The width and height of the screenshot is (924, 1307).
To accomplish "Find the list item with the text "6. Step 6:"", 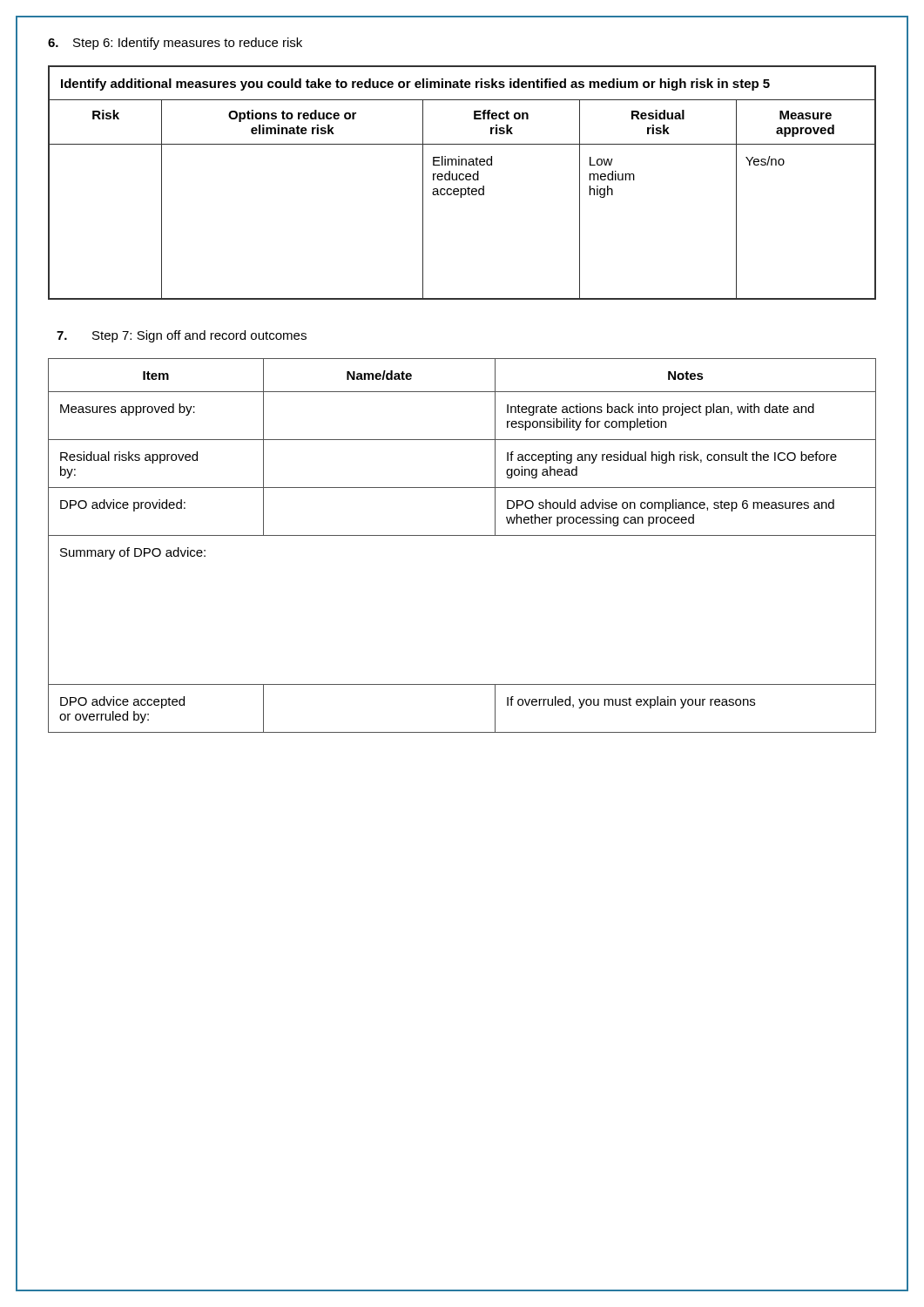I will [175, 42].
